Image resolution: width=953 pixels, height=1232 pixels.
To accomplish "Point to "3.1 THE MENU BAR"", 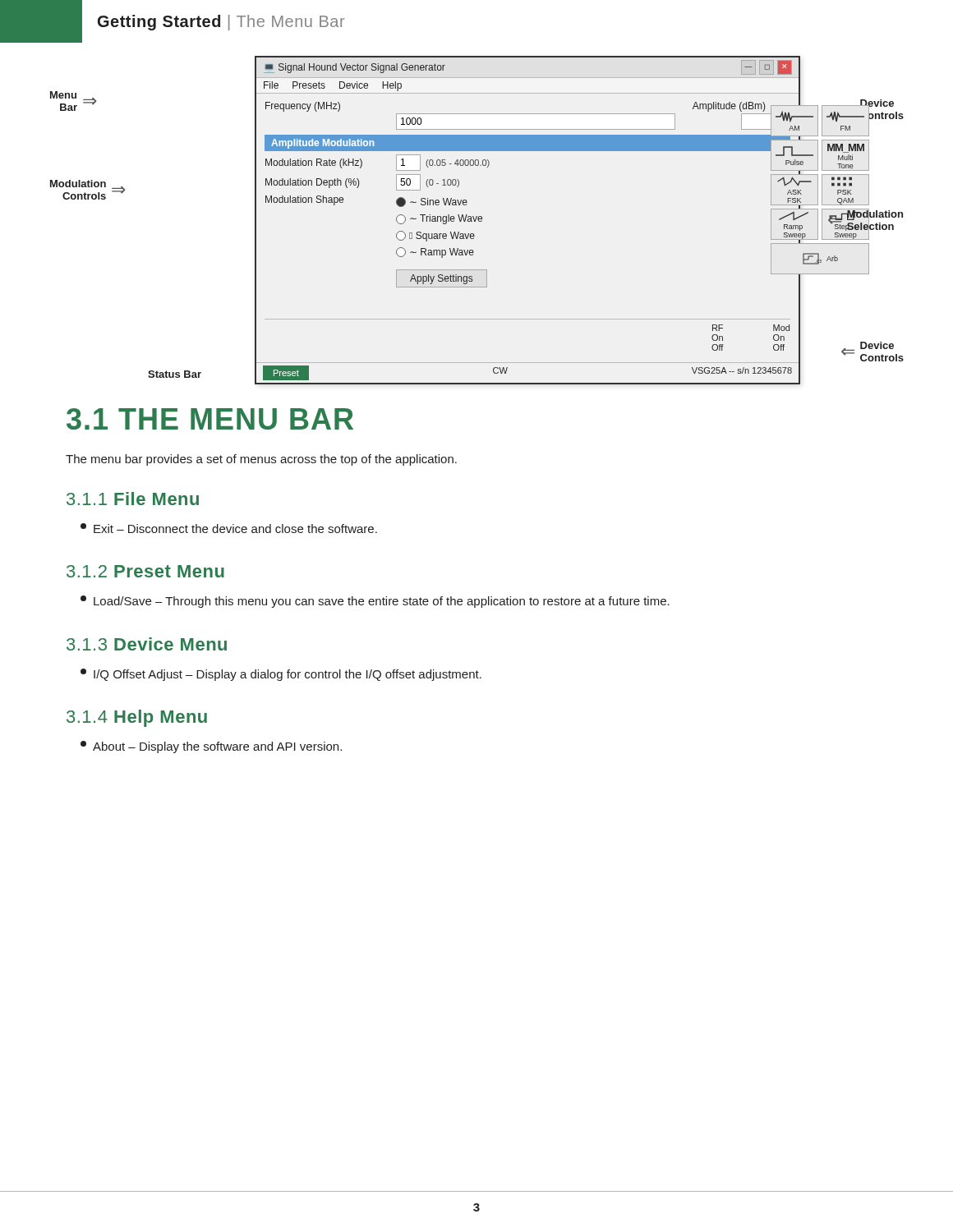I will point(210,419).
